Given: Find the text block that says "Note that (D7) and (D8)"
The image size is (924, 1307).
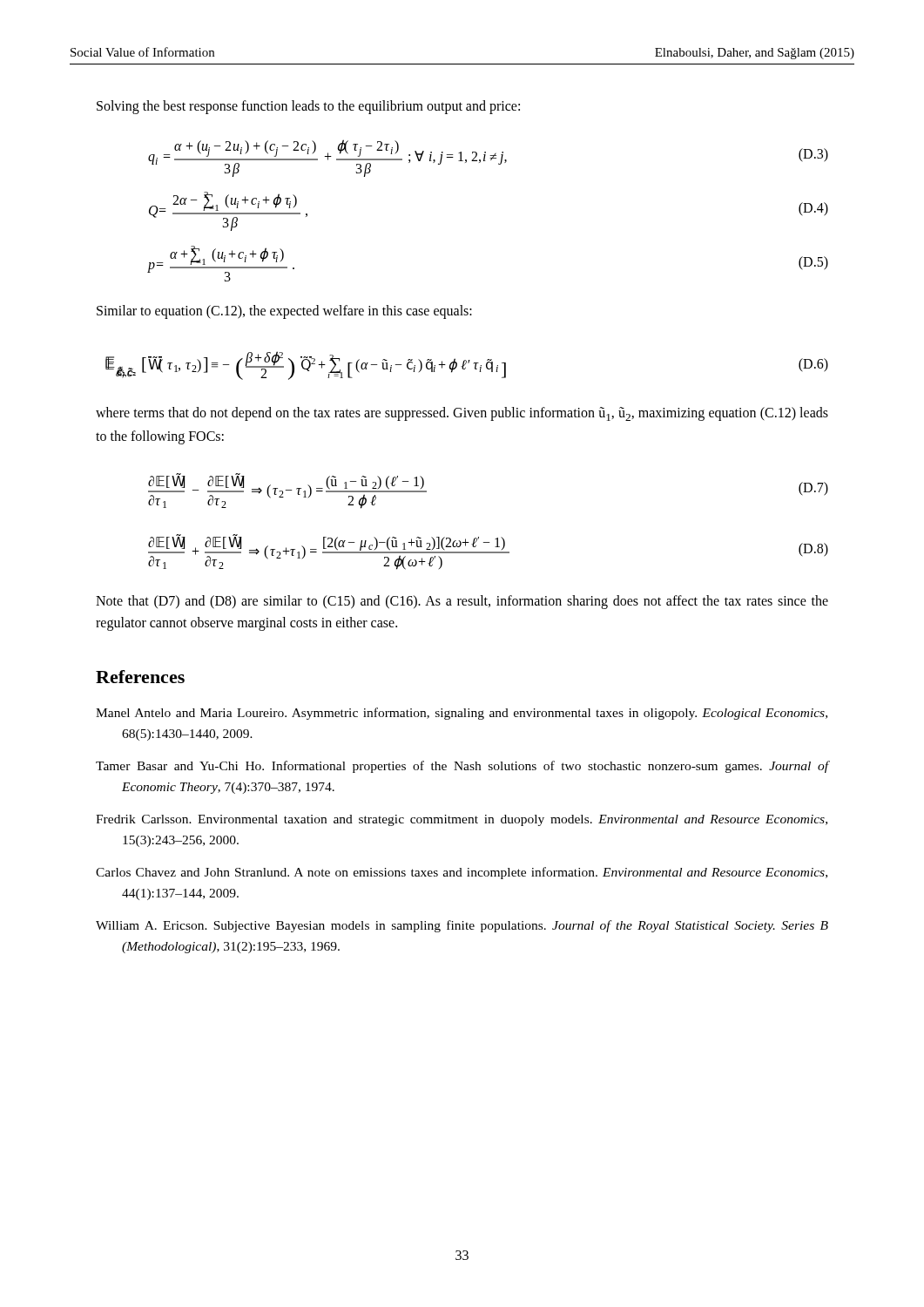Looking at the screenshot, I should coord(462,612).
